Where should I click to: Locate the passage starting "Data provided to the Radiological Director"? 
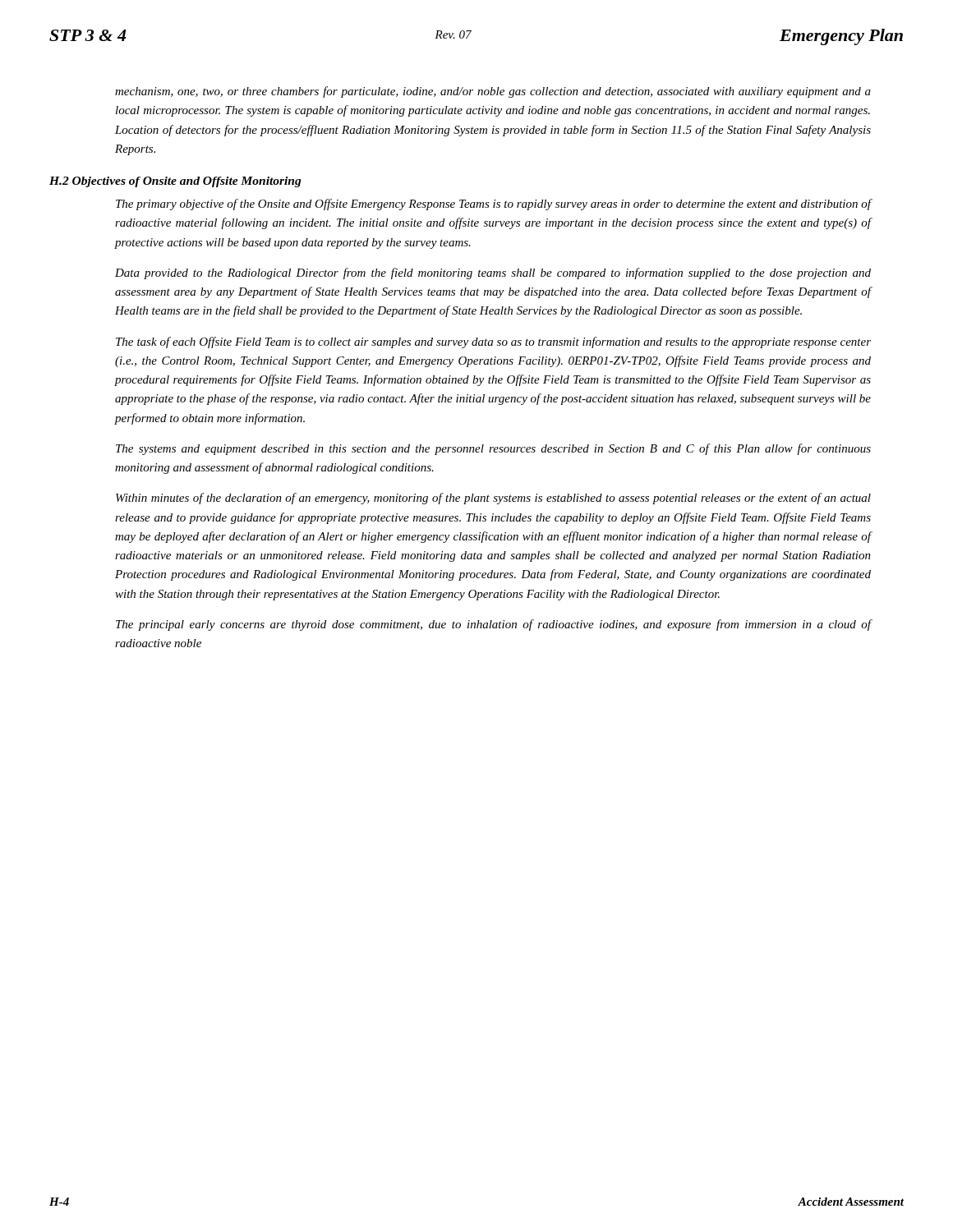[493, 292]
